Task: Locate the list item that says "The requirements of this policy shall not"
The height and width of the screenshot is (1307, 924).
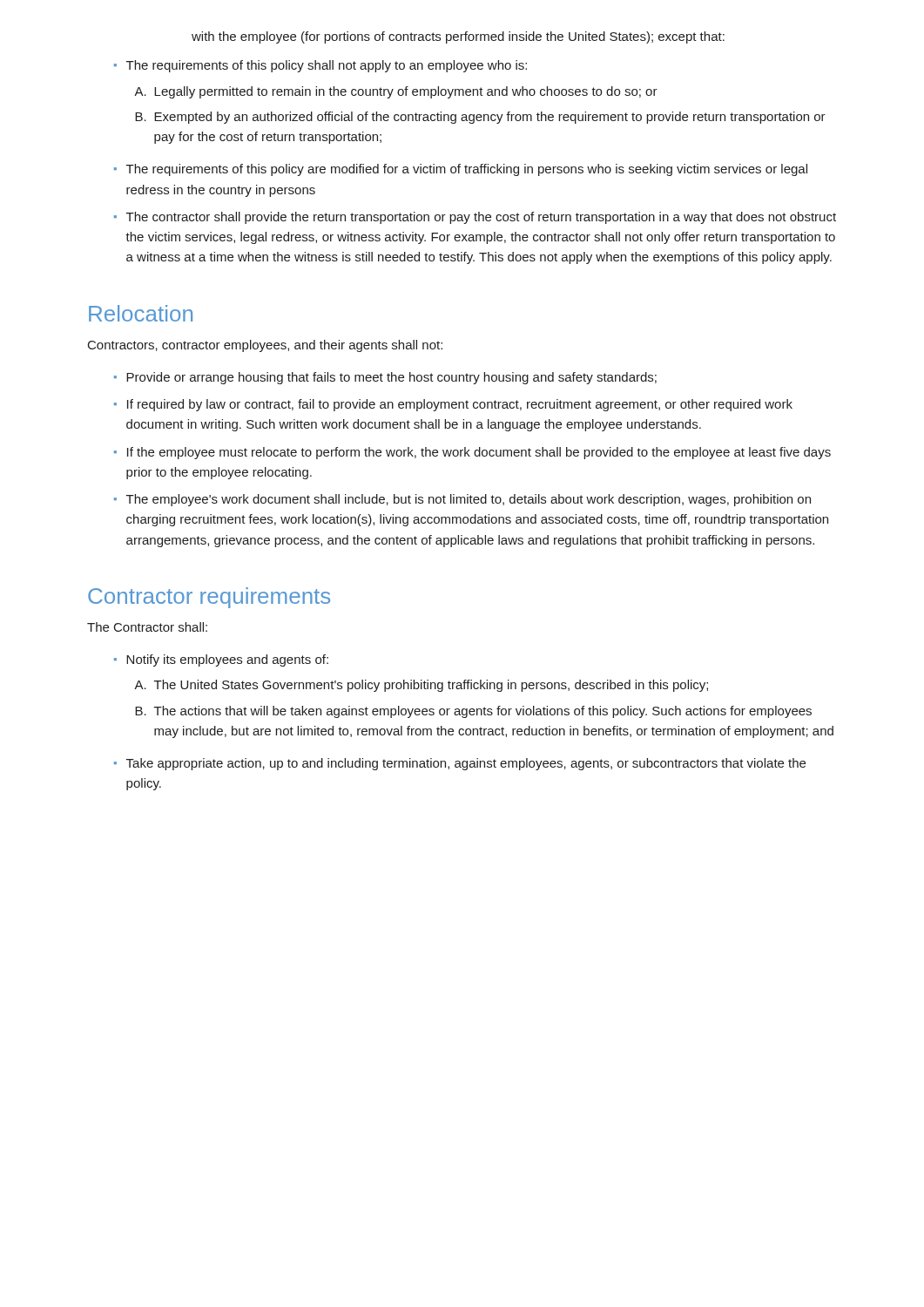Action: [x=481, y=104]
